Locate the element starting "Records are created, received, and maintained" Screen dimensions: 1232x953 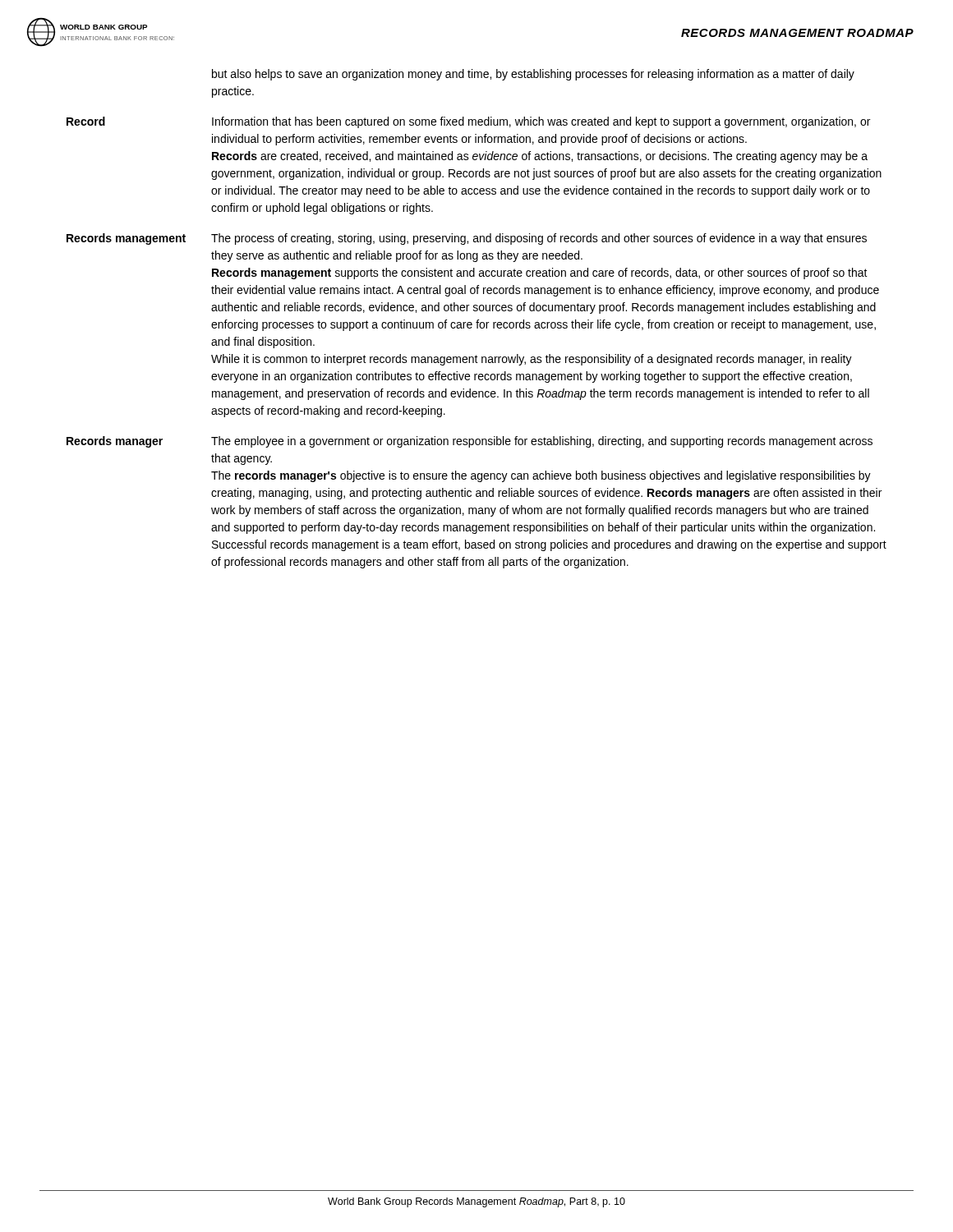549,182
